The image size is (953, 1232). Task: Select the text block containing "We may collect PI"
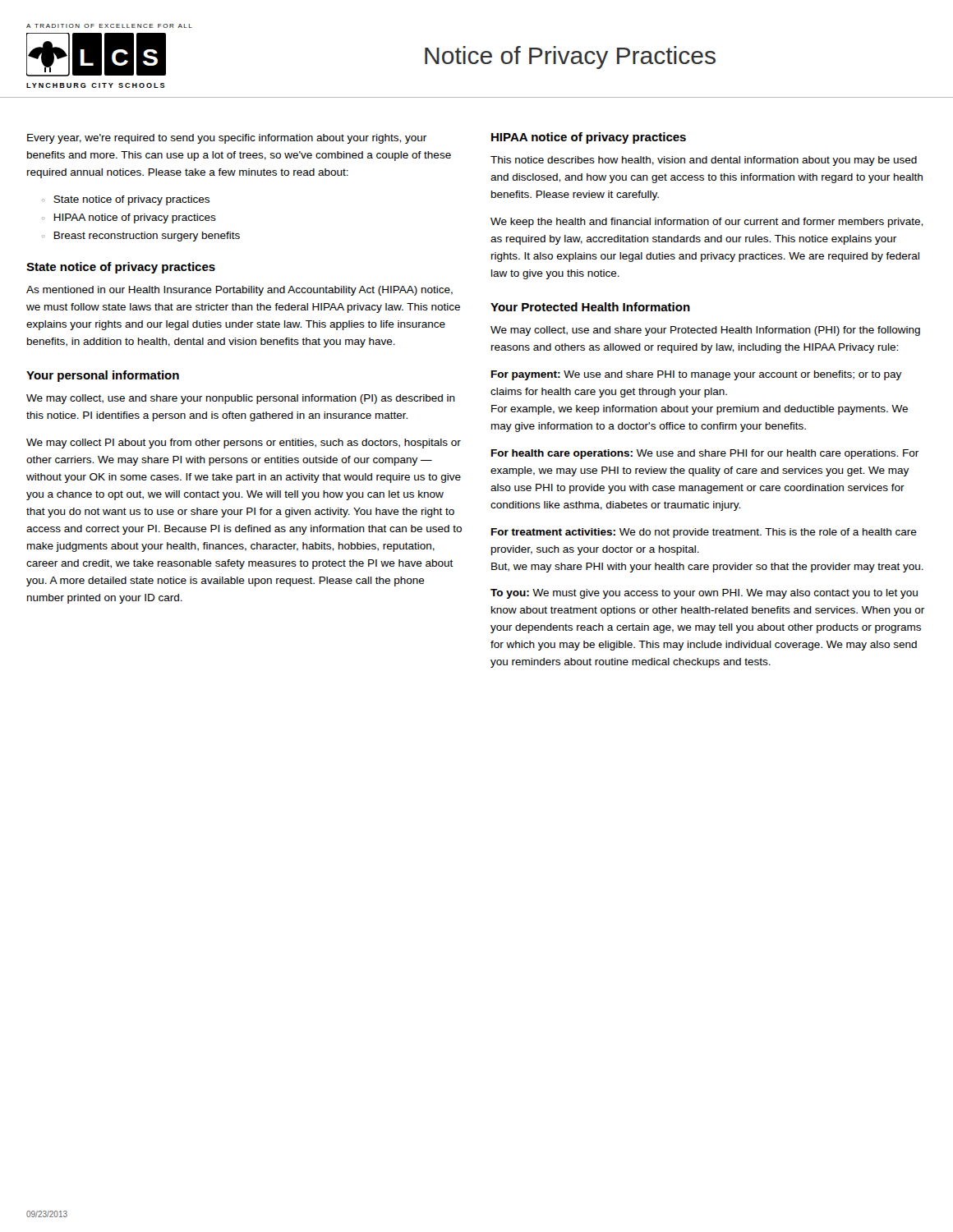point(244,520)
